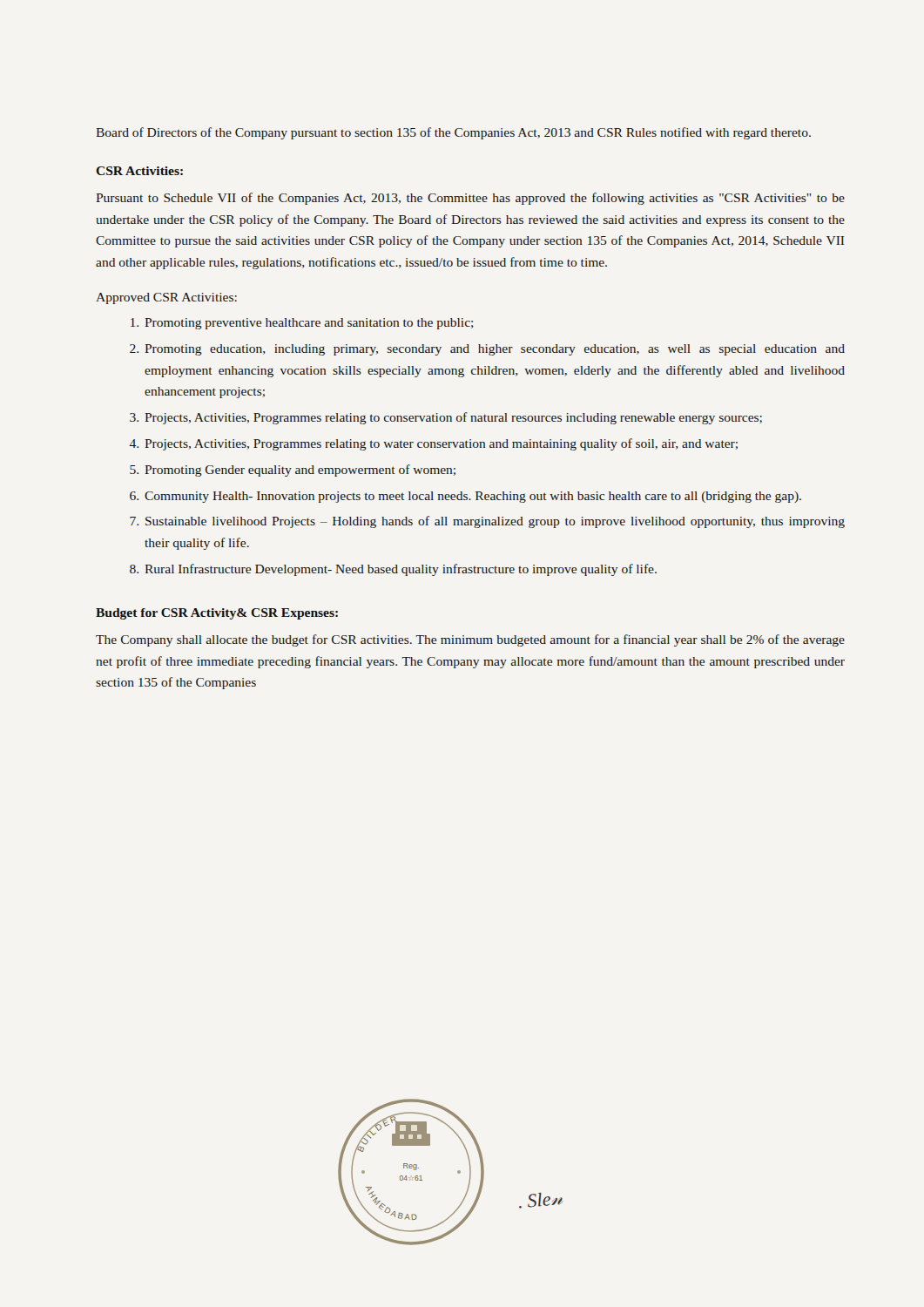
Task: Click the passage that begins "8. Rural Infrastructure Development- Need based"
Action: (478, 569)
